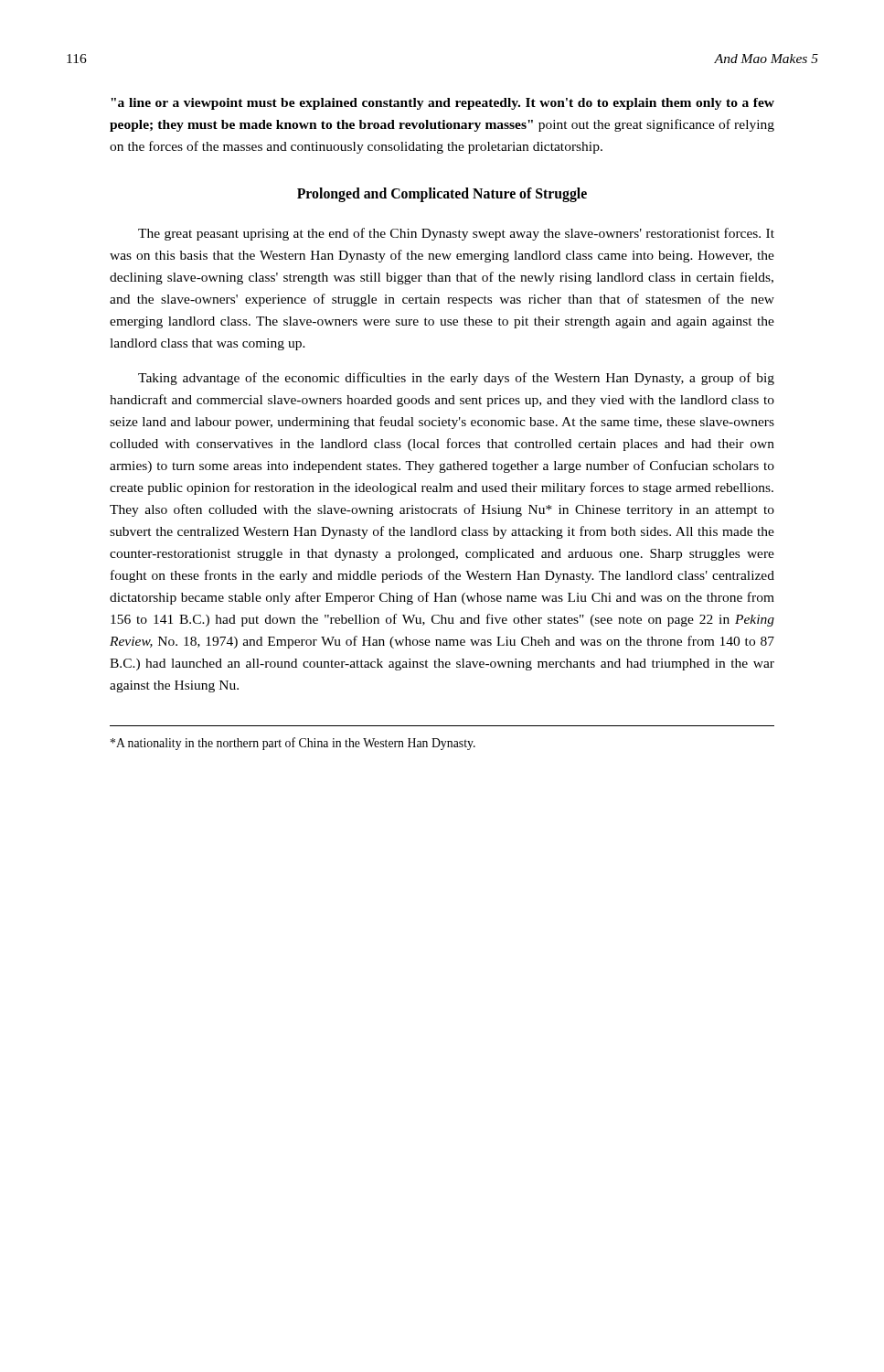Image resolution: width=884 pixels, height=1372 pixels.
Task: Click on the element starting "The great peasant uprising at the end of"
Action: click(x=442, y=288)
